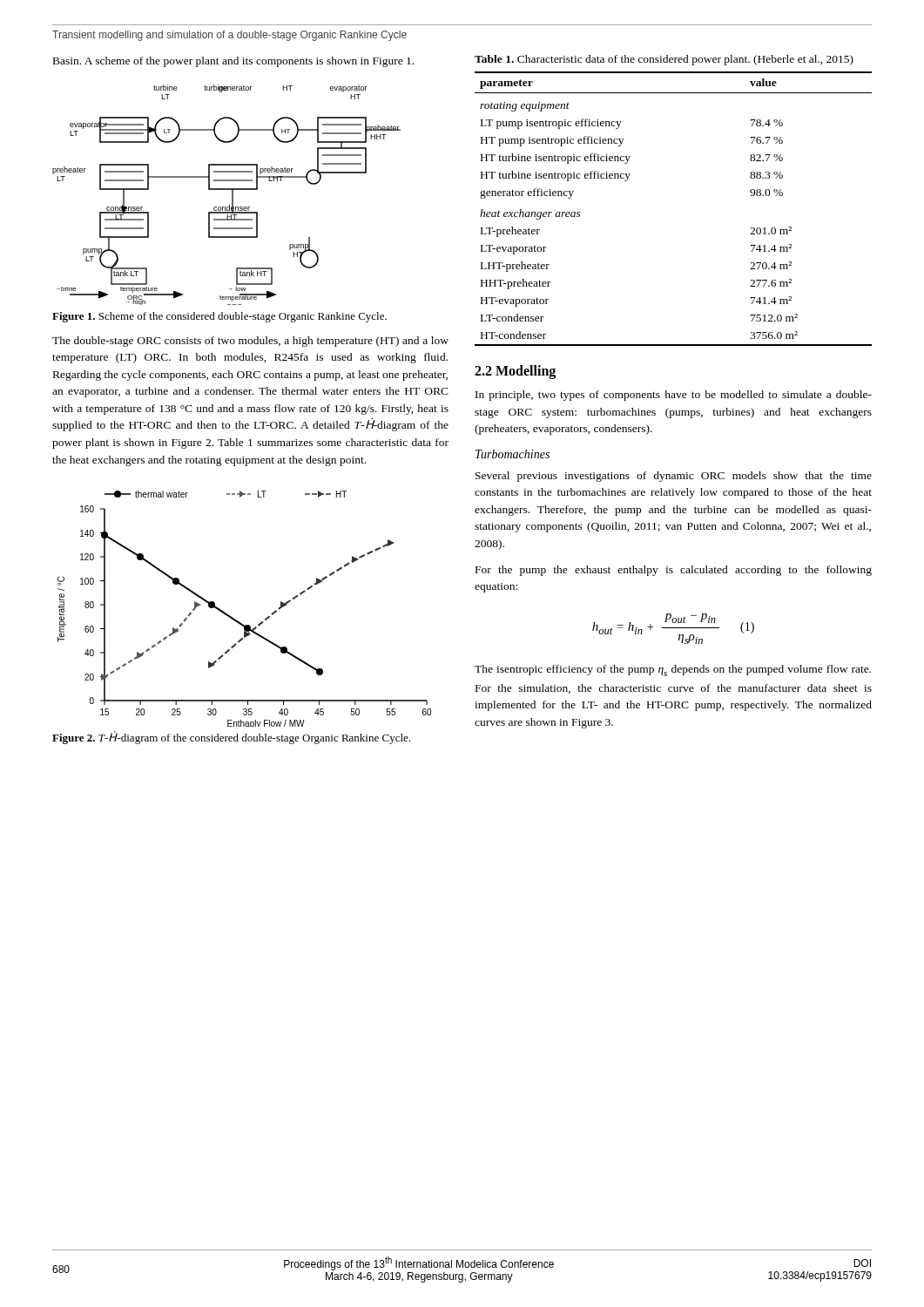
Task: Click on the text block that reads "In principle, two"
Action: [673, 411]
